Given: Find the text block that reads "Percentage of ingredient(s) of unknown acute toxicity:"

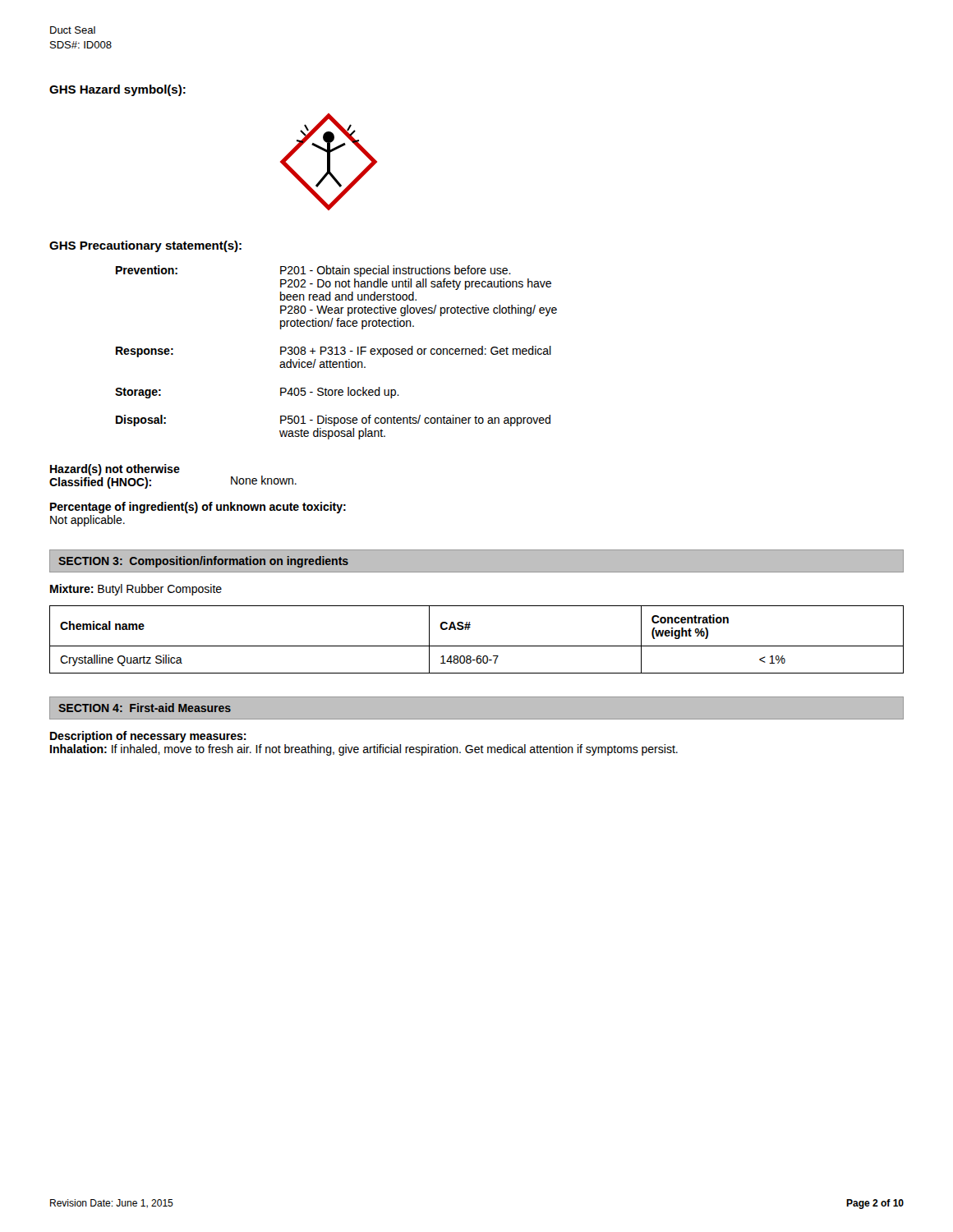Looking at the screenshot, I should (x=198, y=513).
